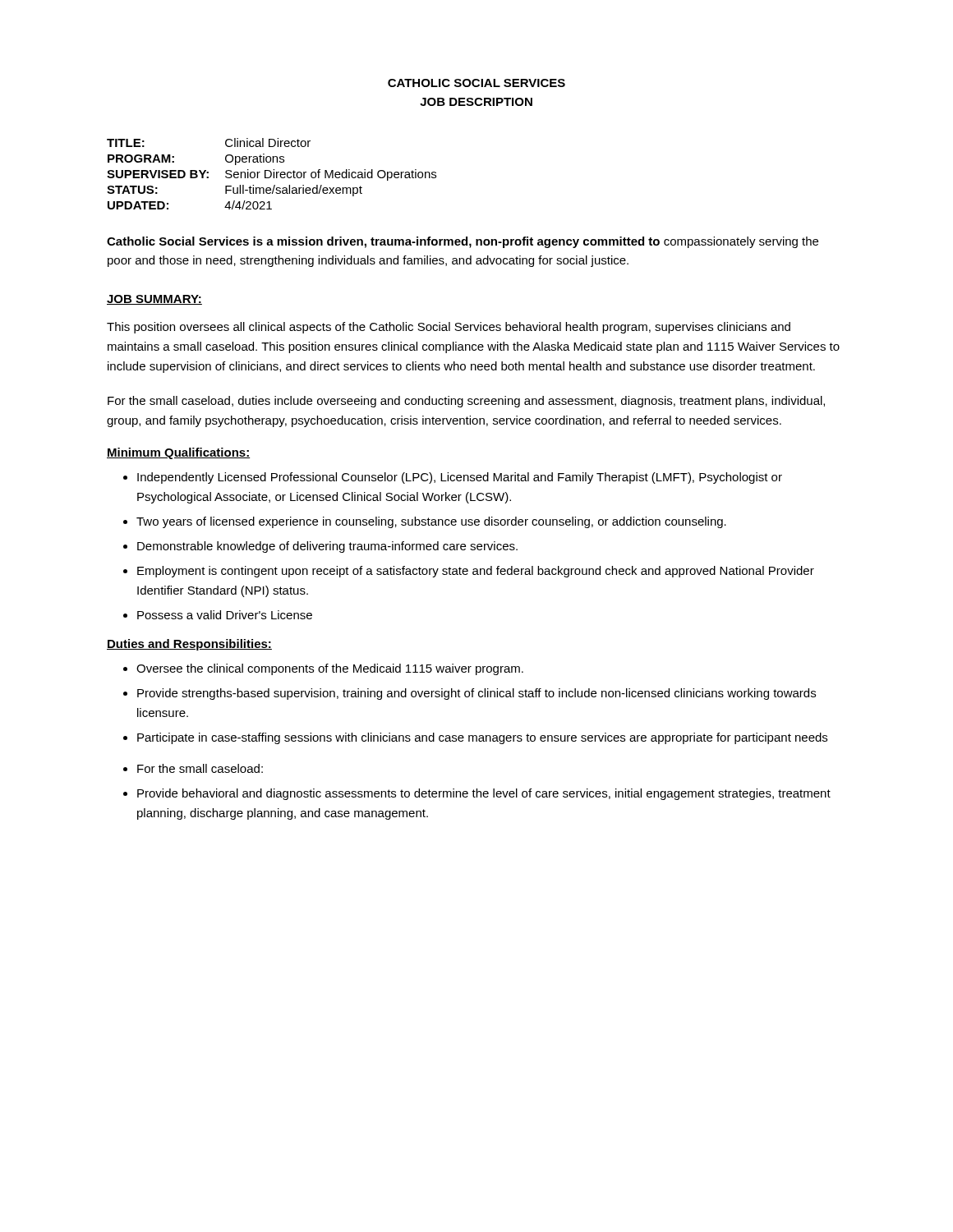Find the region starting "Provide strengths-based supervision, training"

click(x=476, y=702)
